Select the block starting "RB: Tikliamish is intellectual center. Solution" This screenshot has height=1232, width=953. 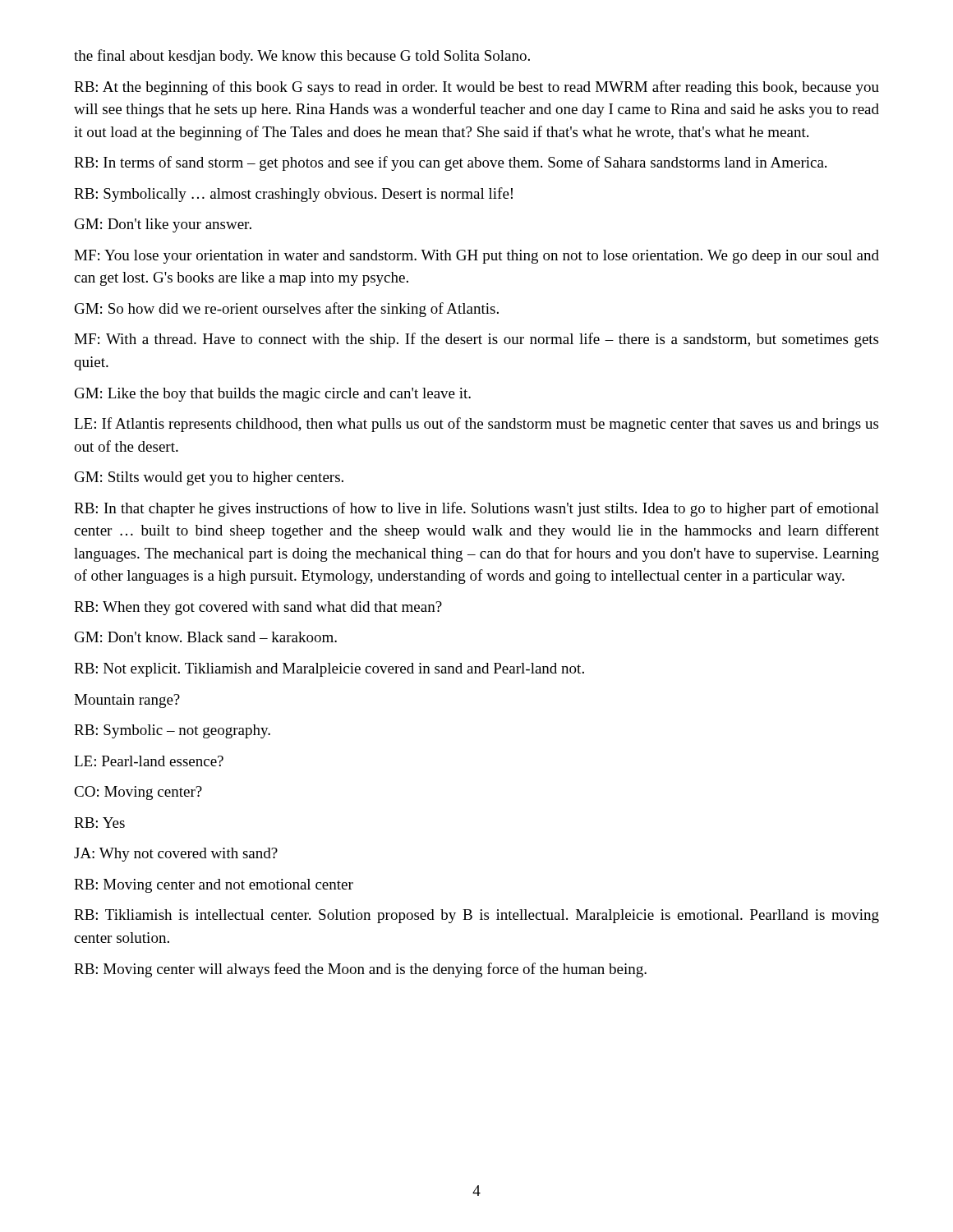tap(476, 926)
